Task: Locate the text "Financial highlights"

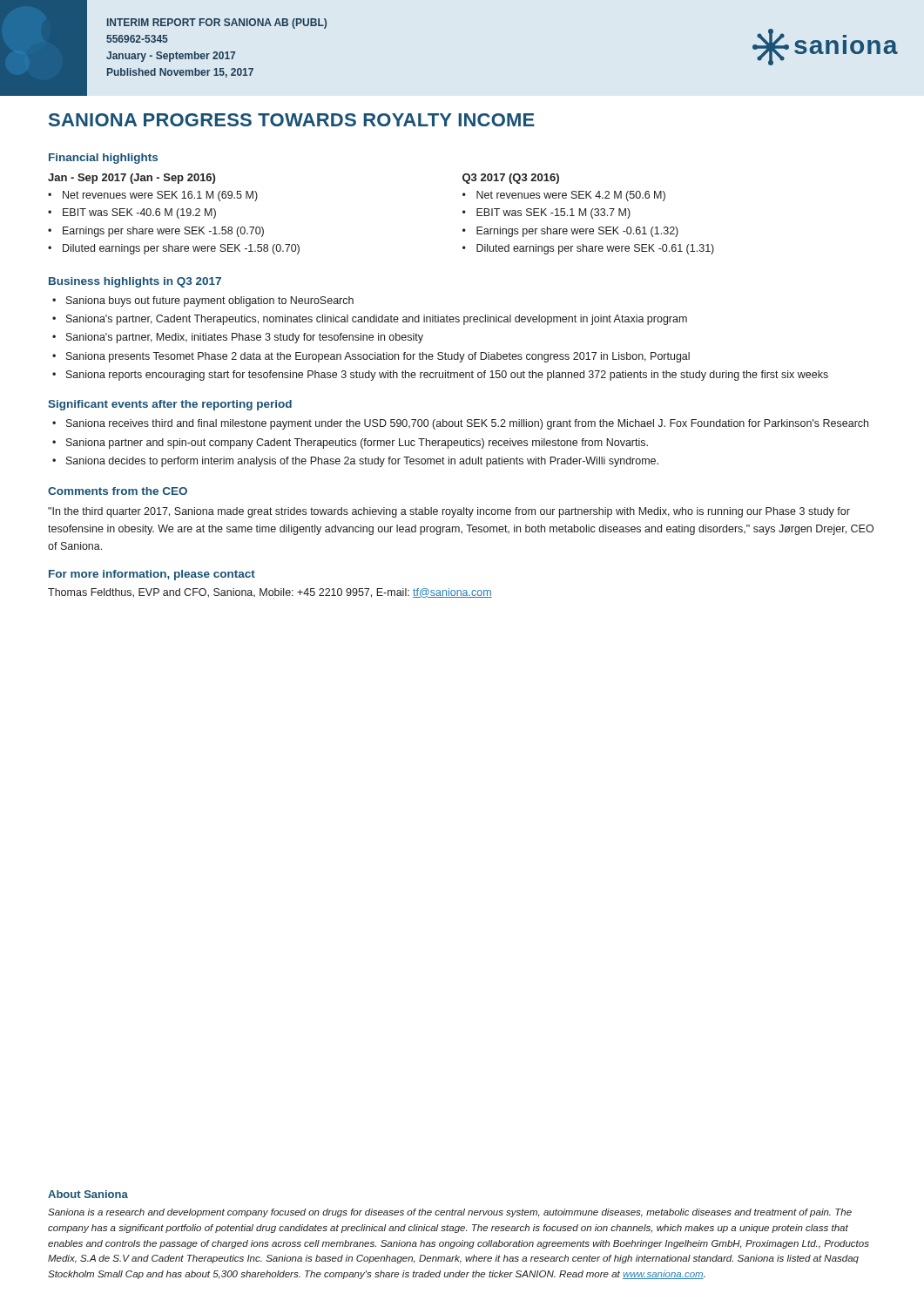Action: coord(103,157)
